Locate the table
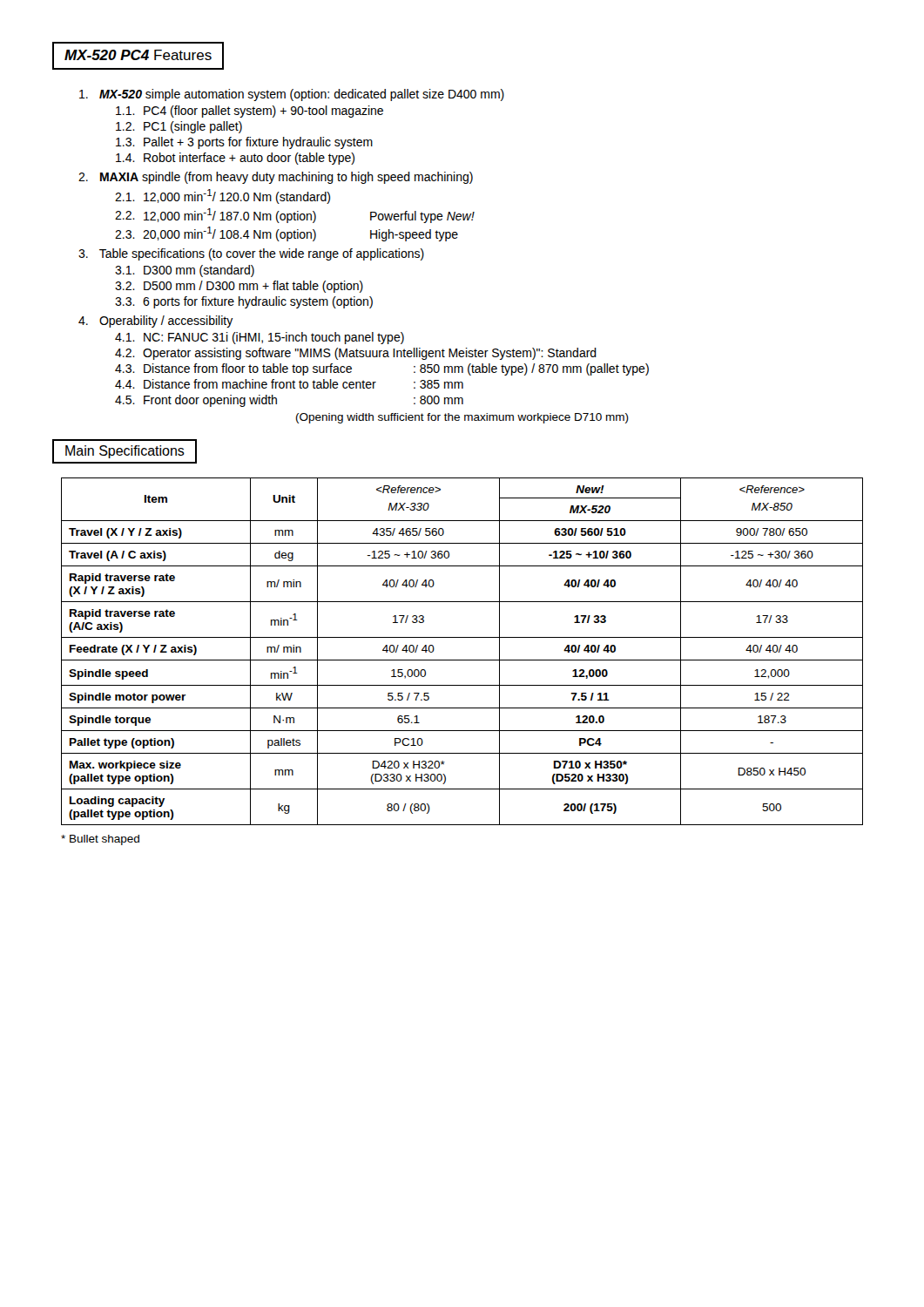This screenshot has width=924, height=1307. 462,651
